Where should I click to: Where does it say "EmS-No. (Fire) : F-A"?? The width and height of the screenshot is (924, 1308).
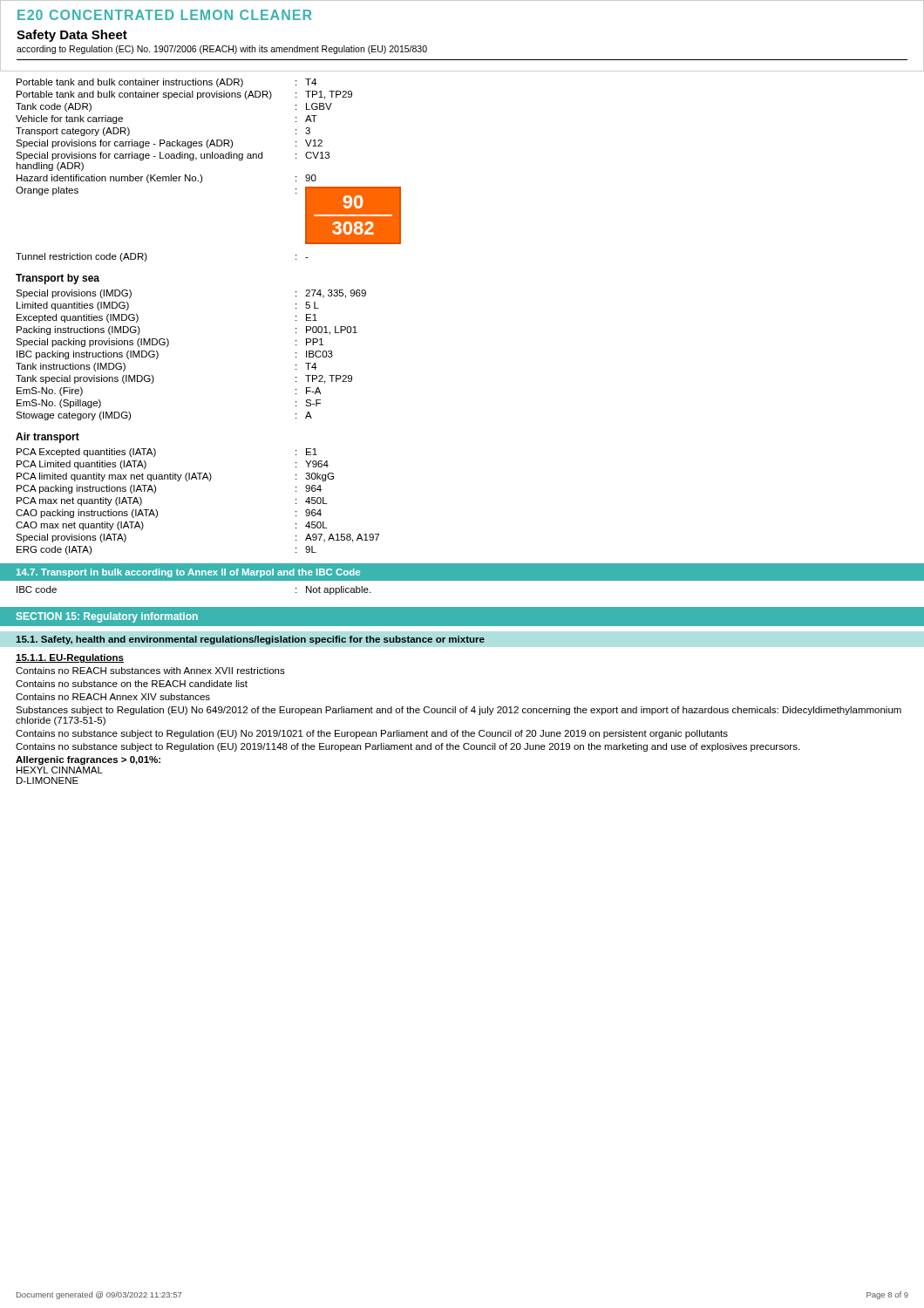(x=49, y=391)
